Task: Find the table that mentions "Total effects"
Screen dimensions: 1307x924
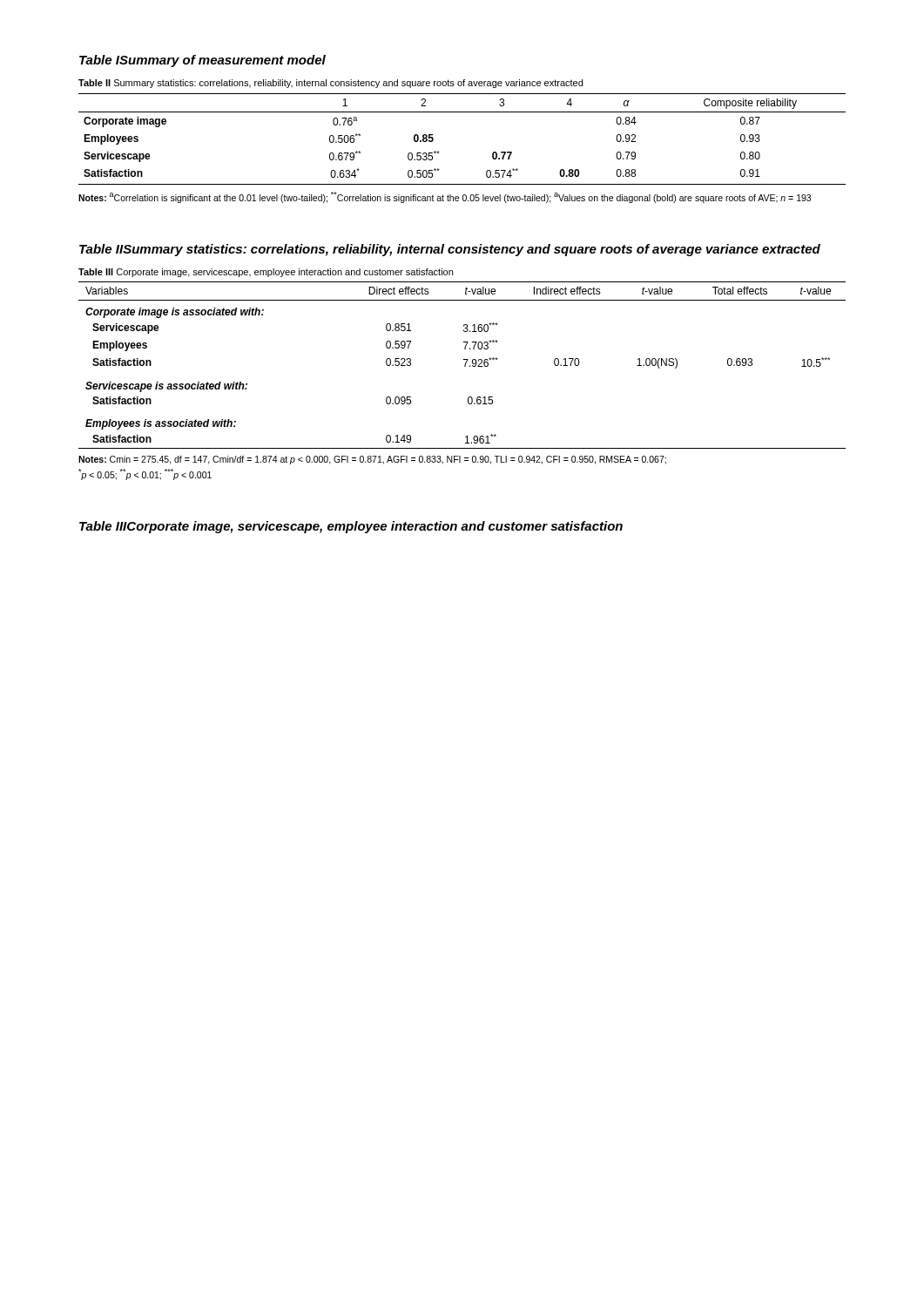Action: (x=462, y=383)
